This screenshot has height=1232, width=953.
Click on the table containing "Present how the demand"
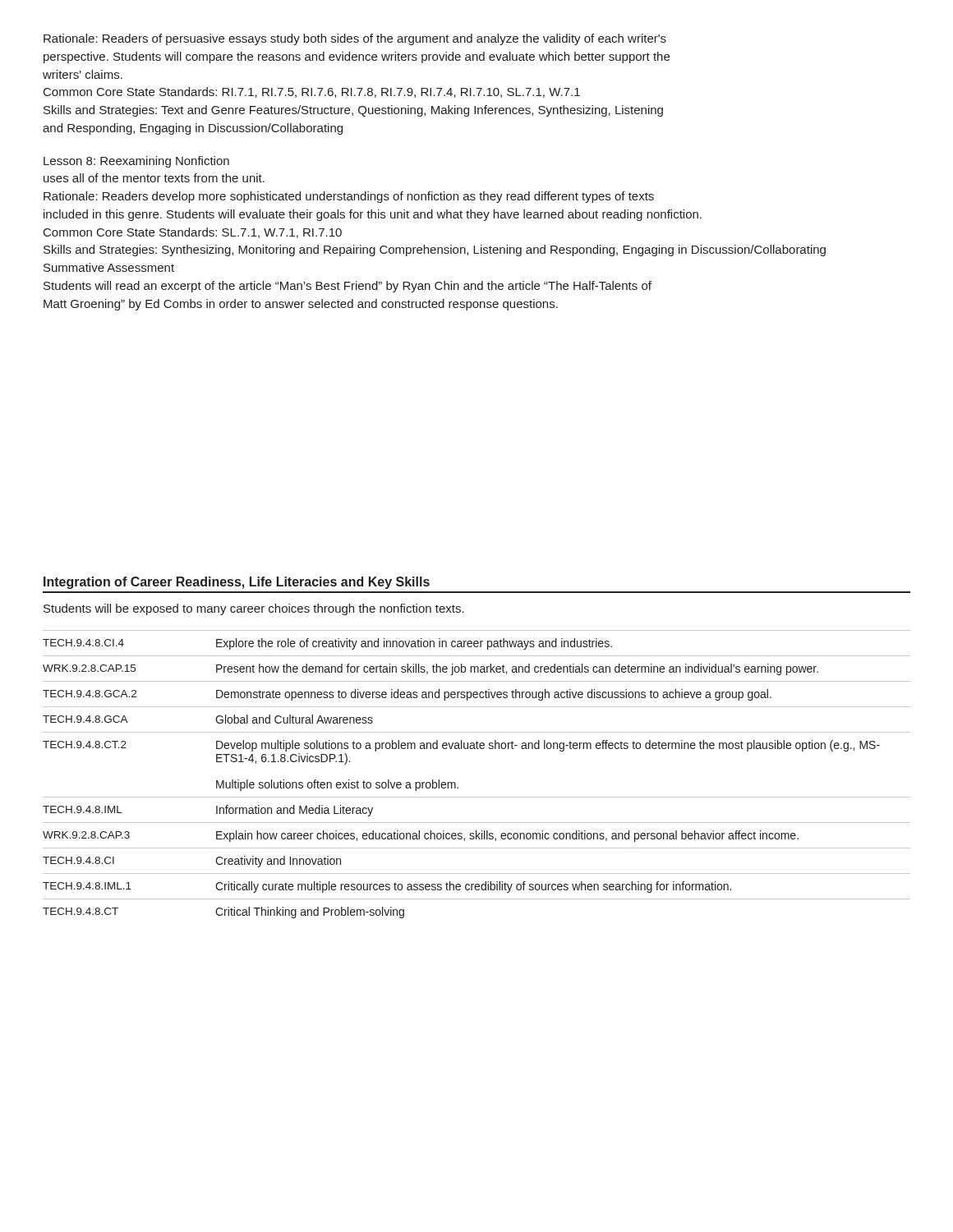point(476,777)
